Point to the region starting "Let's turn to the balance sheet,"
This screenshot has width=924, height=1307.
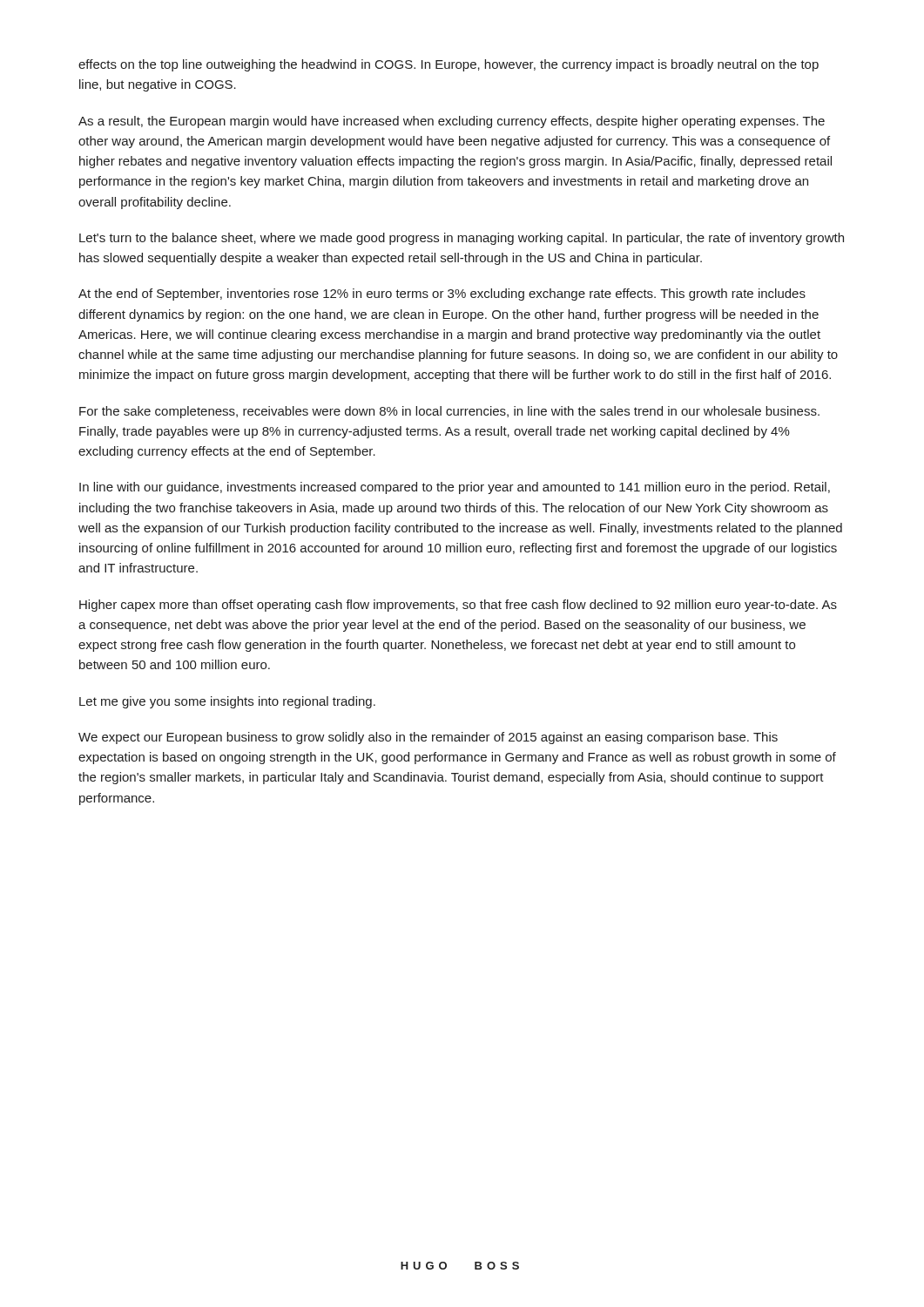point(462,247)
